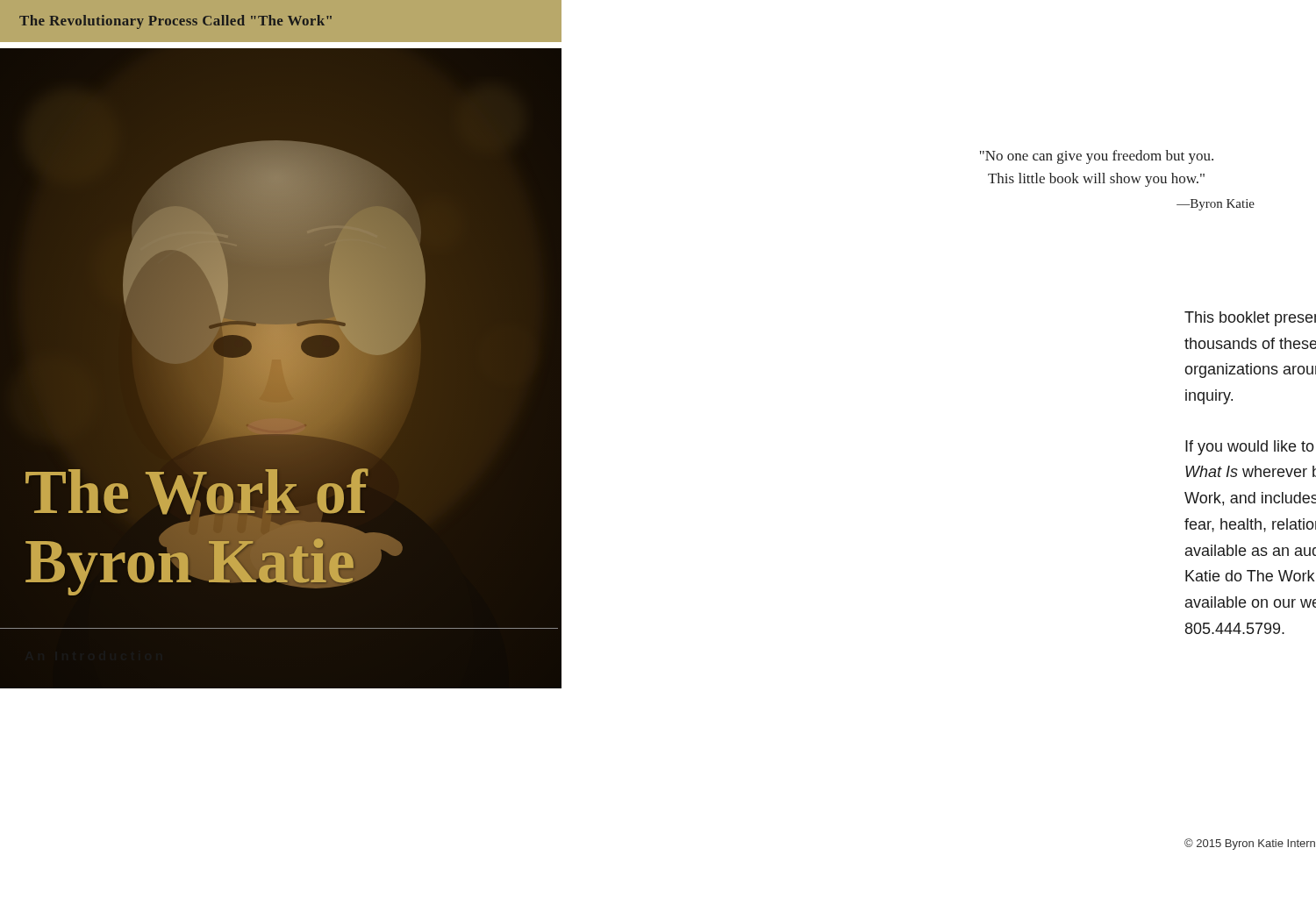This screenshot has height=905, width=1316.
Task: Find the photo
Action: [x=281, y=368]
